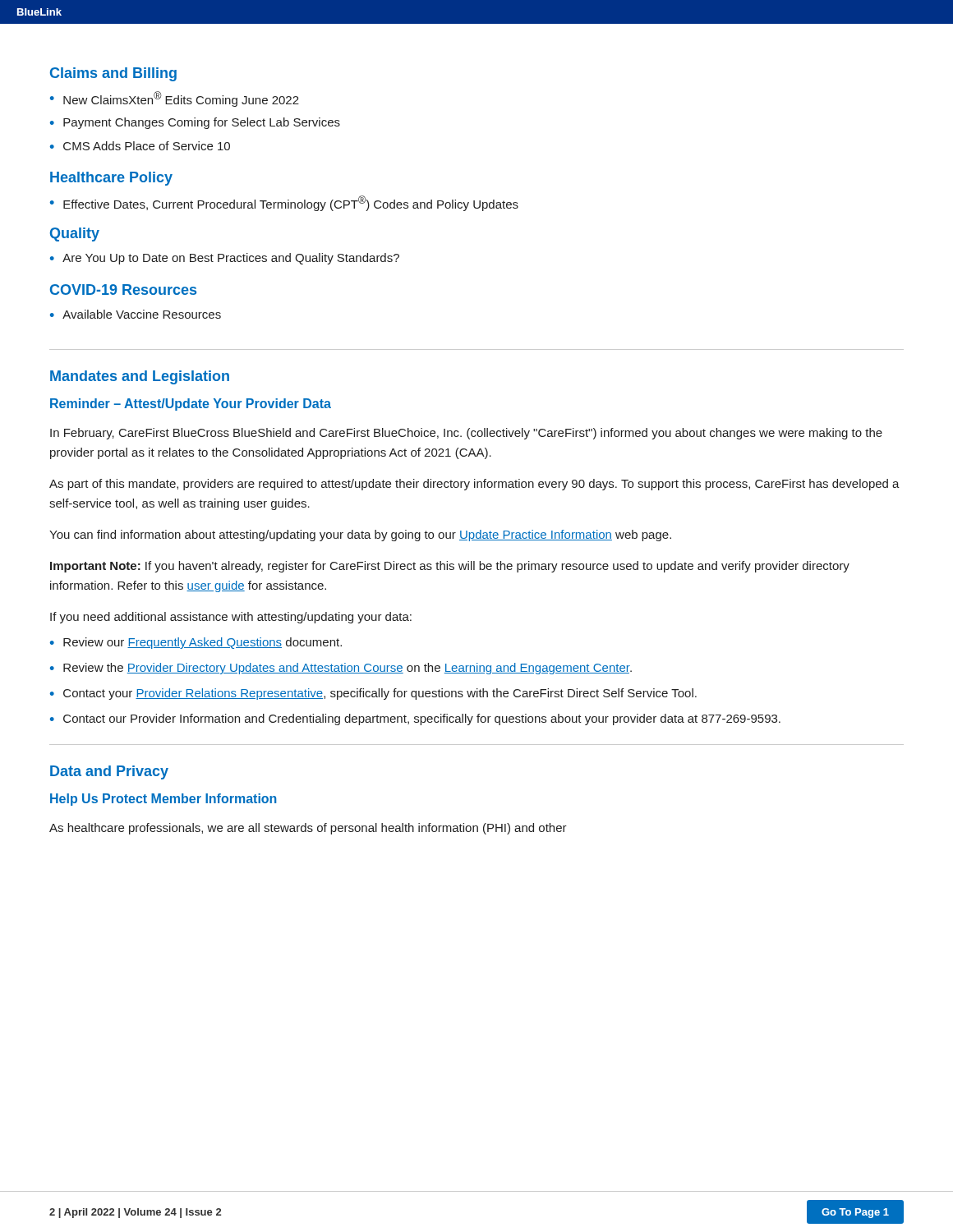Select the passage starting "• Contact our Provider Information"

tap(415, 720)
